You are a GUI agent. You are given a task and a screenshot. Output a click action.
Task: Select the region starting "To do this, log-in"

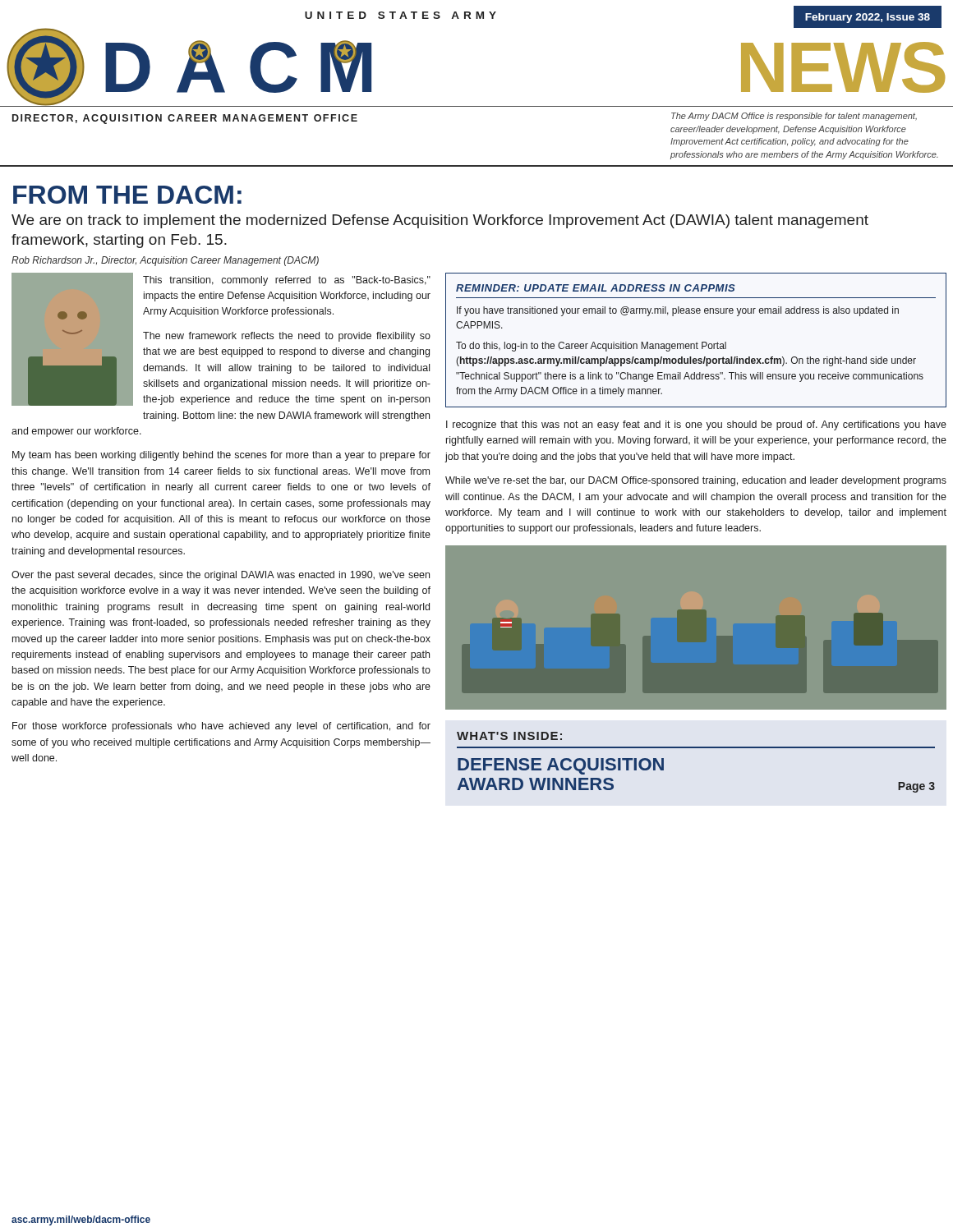click(x=690, y=368)
